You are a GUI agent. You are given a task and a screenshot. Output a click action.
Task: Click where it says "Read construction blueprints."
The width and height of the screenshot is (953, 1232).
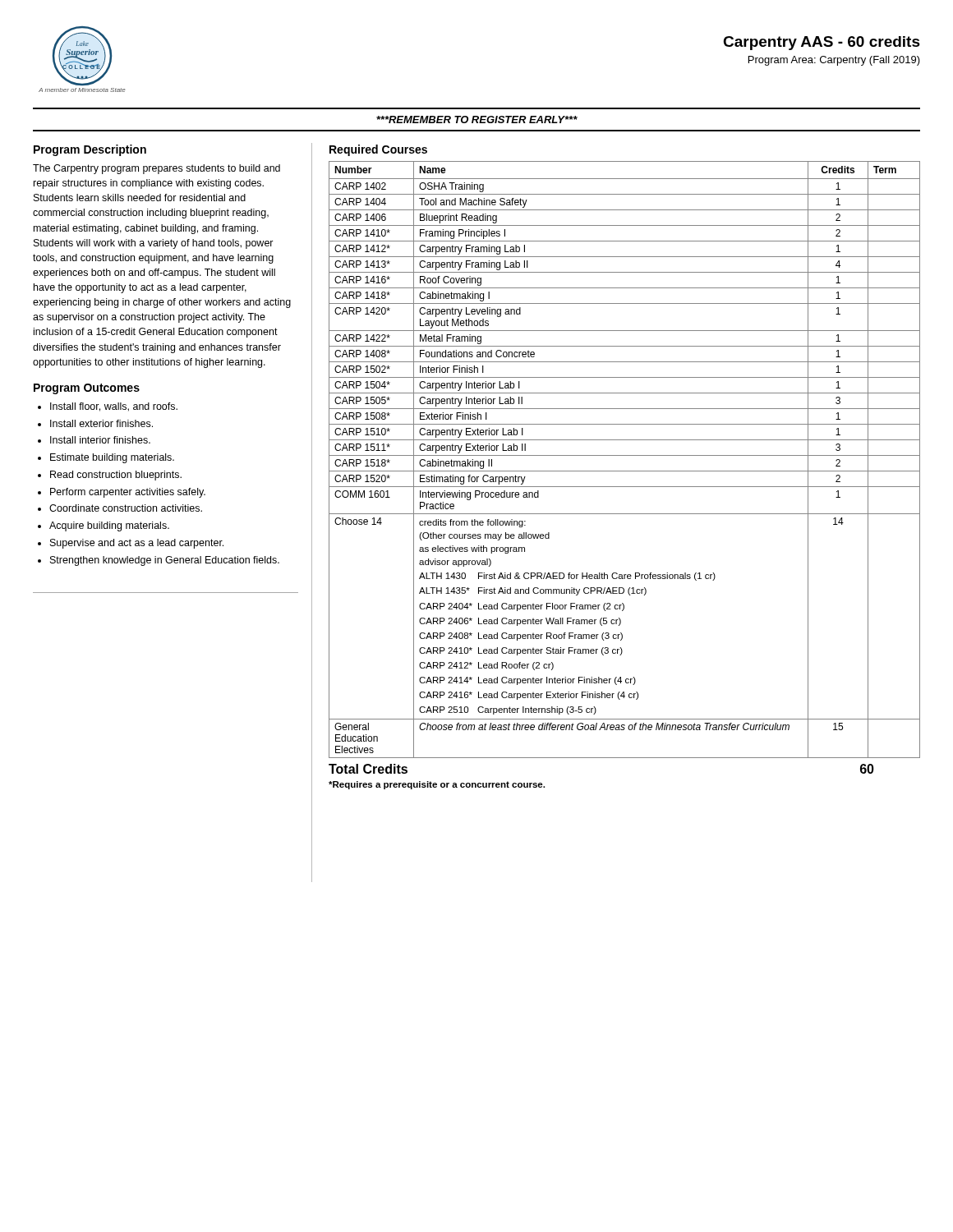(x=116, y=475)
